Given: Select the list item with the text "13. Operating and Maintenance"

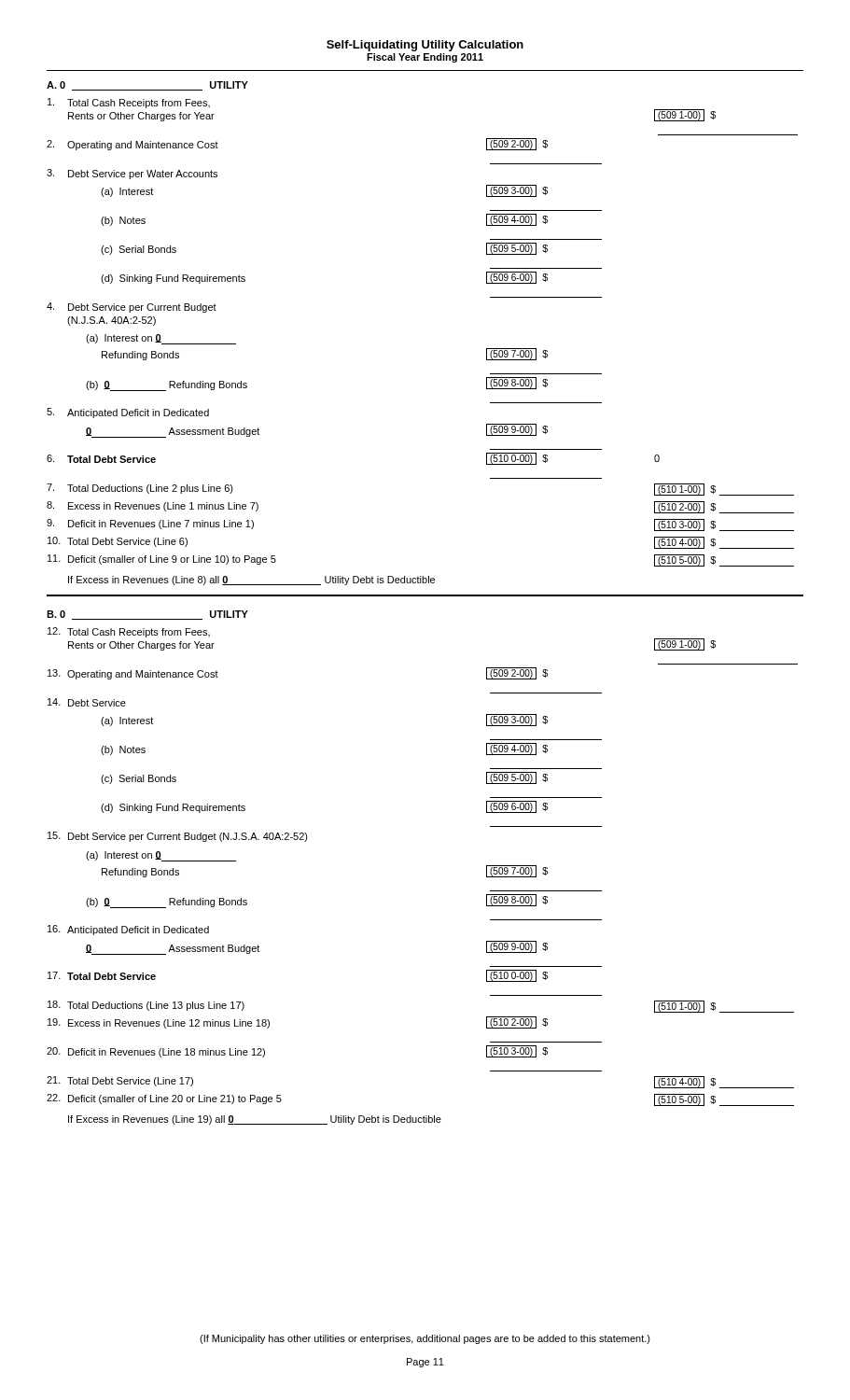Looking at the screenshot, I should pos(129,672).
